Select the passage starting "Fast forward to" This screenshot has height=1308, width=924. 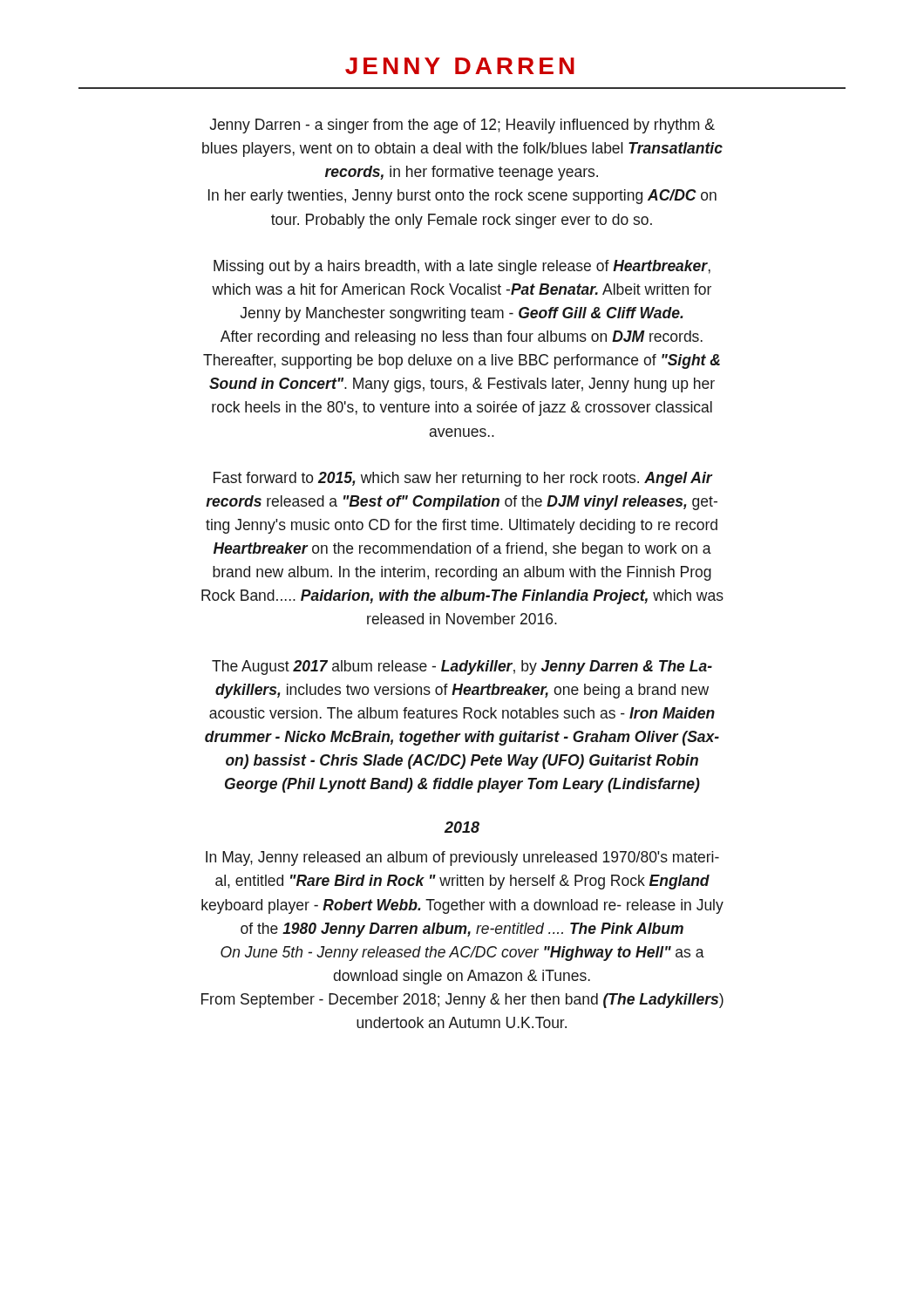462,548
